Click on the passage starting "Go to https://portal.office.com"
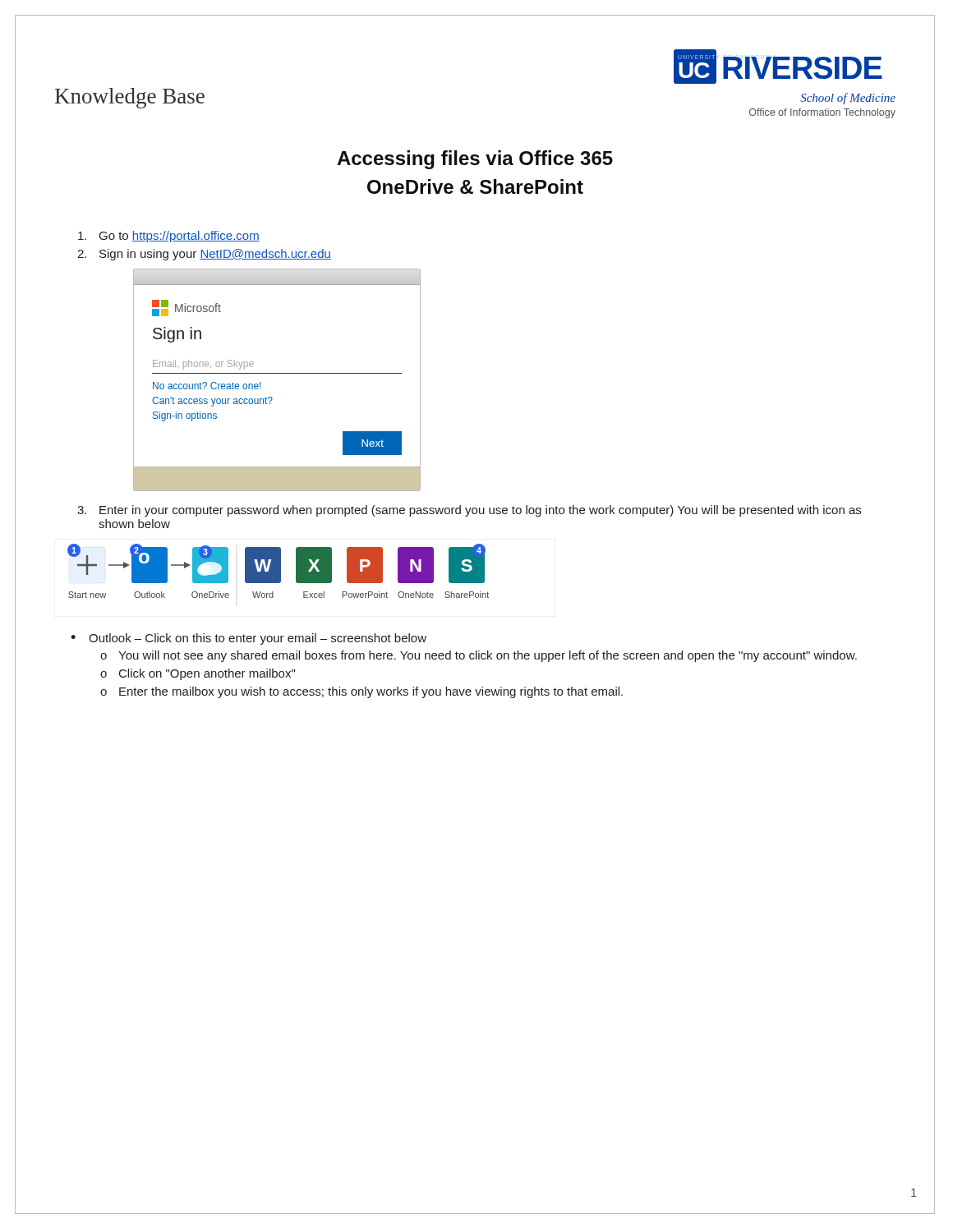 click(168, 235)
